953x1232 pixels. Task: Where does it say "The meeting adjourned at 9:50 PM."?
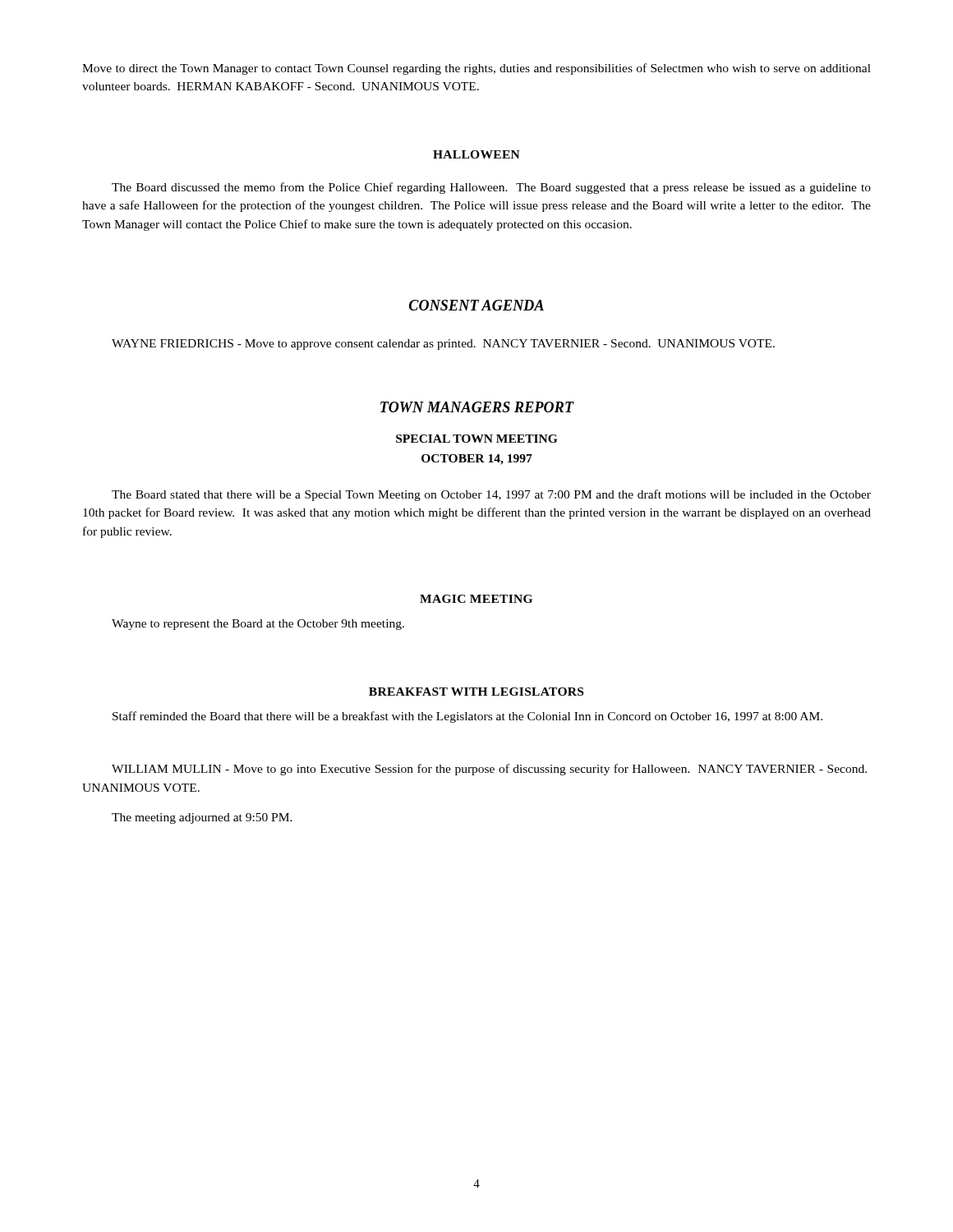click(202, 817)
